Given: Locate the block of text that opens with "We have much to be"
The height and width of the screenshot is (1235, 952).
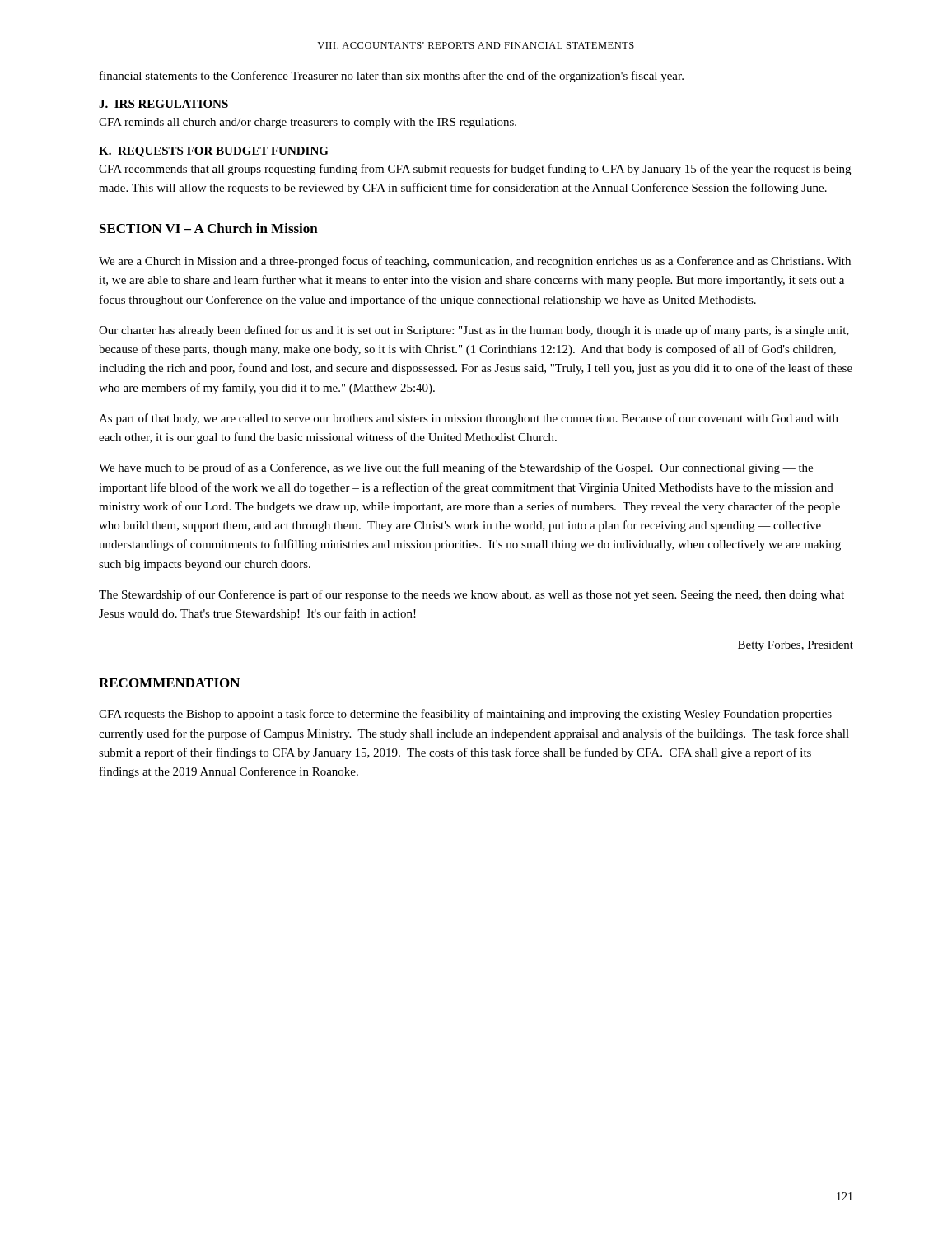Looking at the screenshot, I should [x=470, y=516].
